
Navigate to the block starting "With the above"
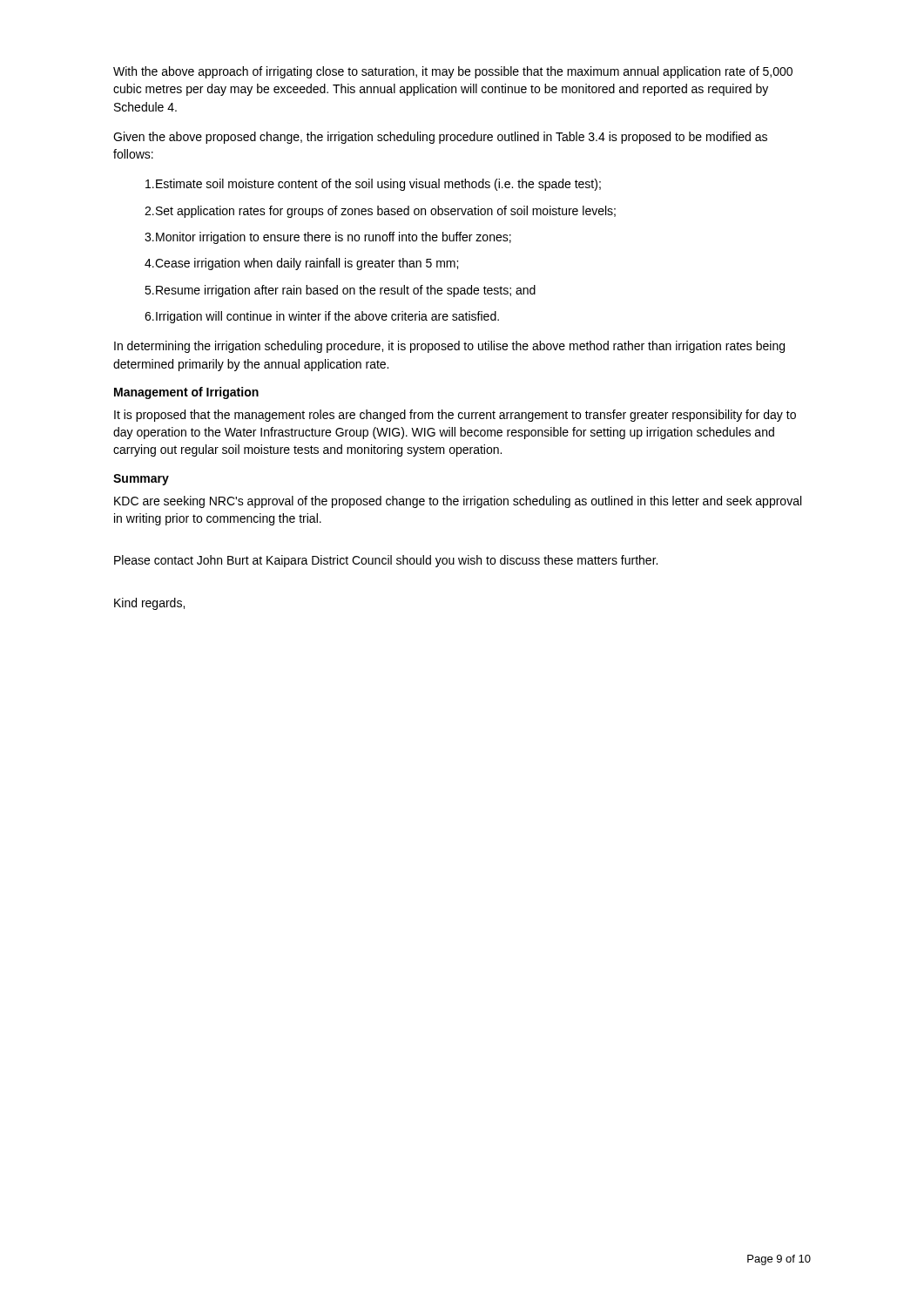click(453, 89)
